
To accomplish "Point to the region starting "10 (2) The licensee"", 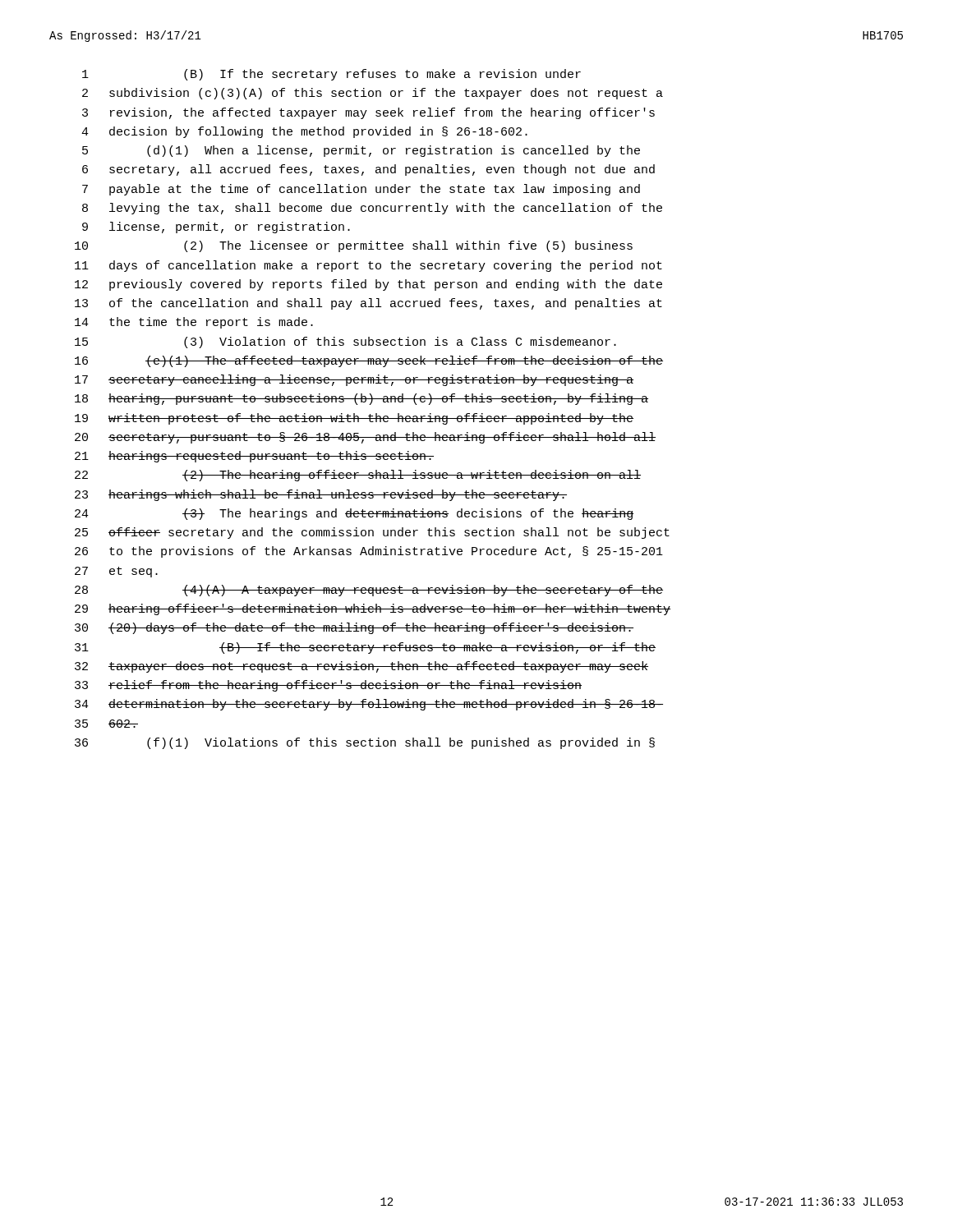I will click(476, 247).
